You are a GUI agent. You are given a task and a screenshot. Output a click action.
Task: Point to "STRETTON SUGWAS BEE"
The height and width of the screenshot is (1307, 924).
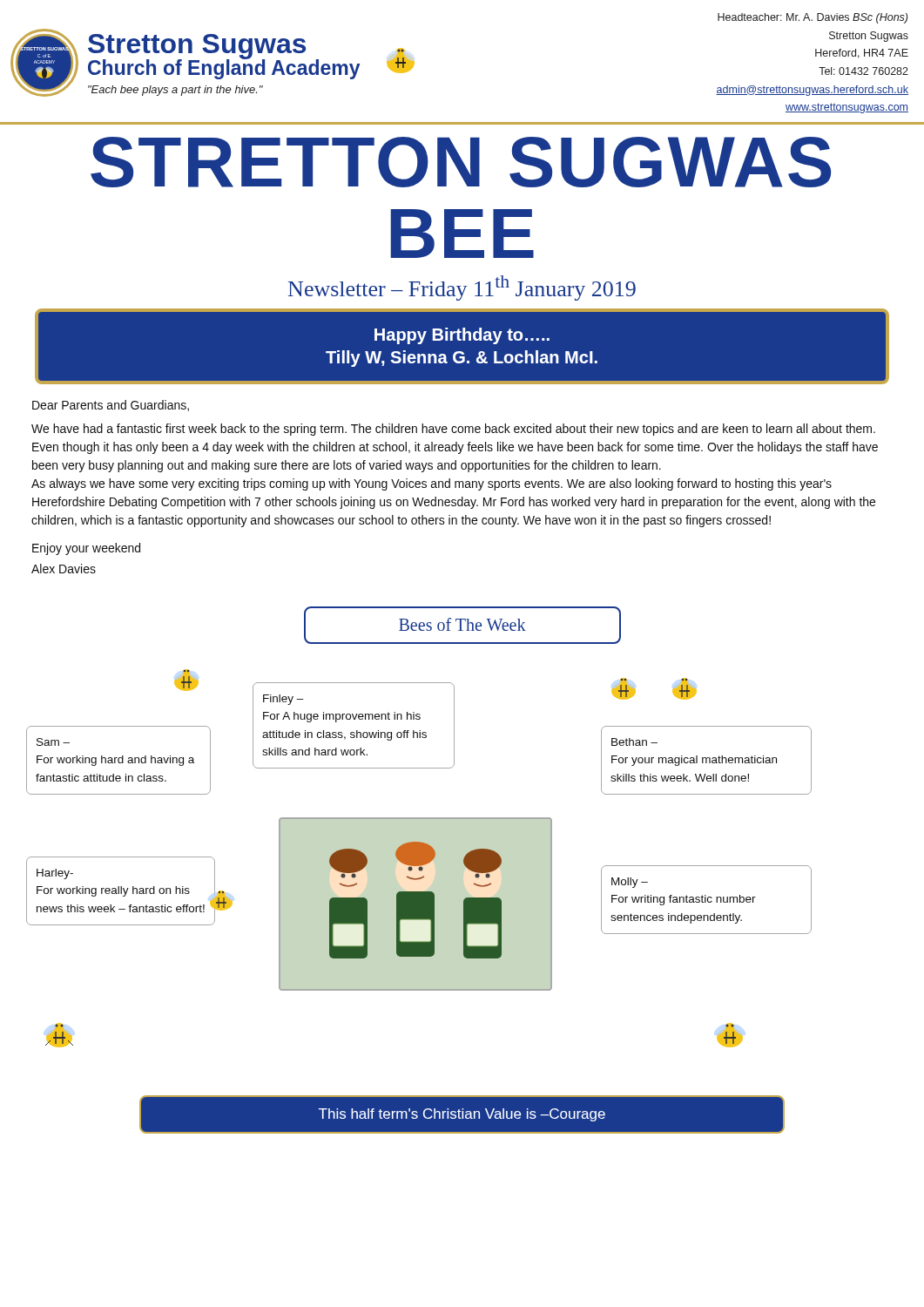[x=462, y=198]
